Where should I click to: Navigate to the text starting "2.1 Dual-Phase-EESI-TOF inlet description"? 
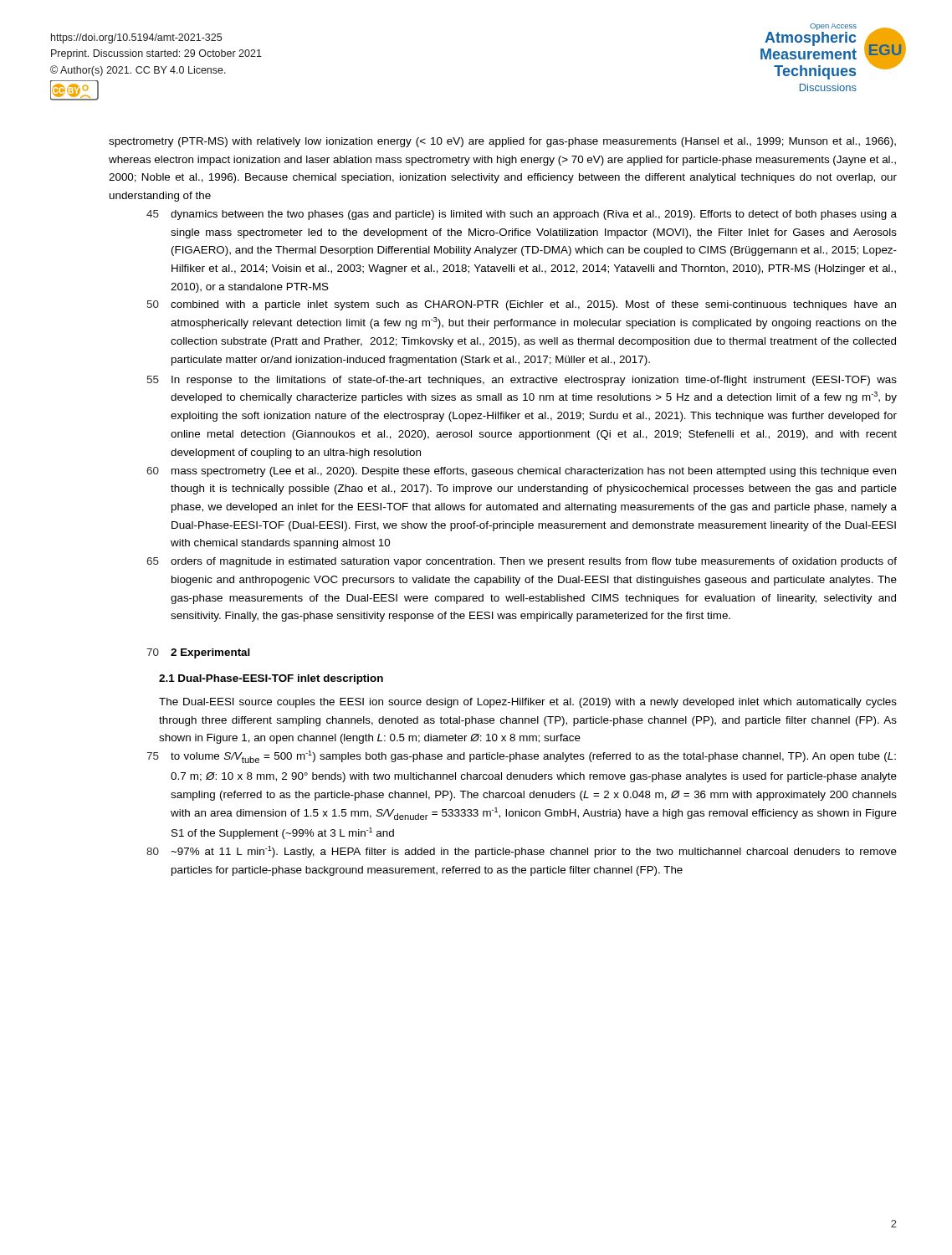(x=271, y=678)
